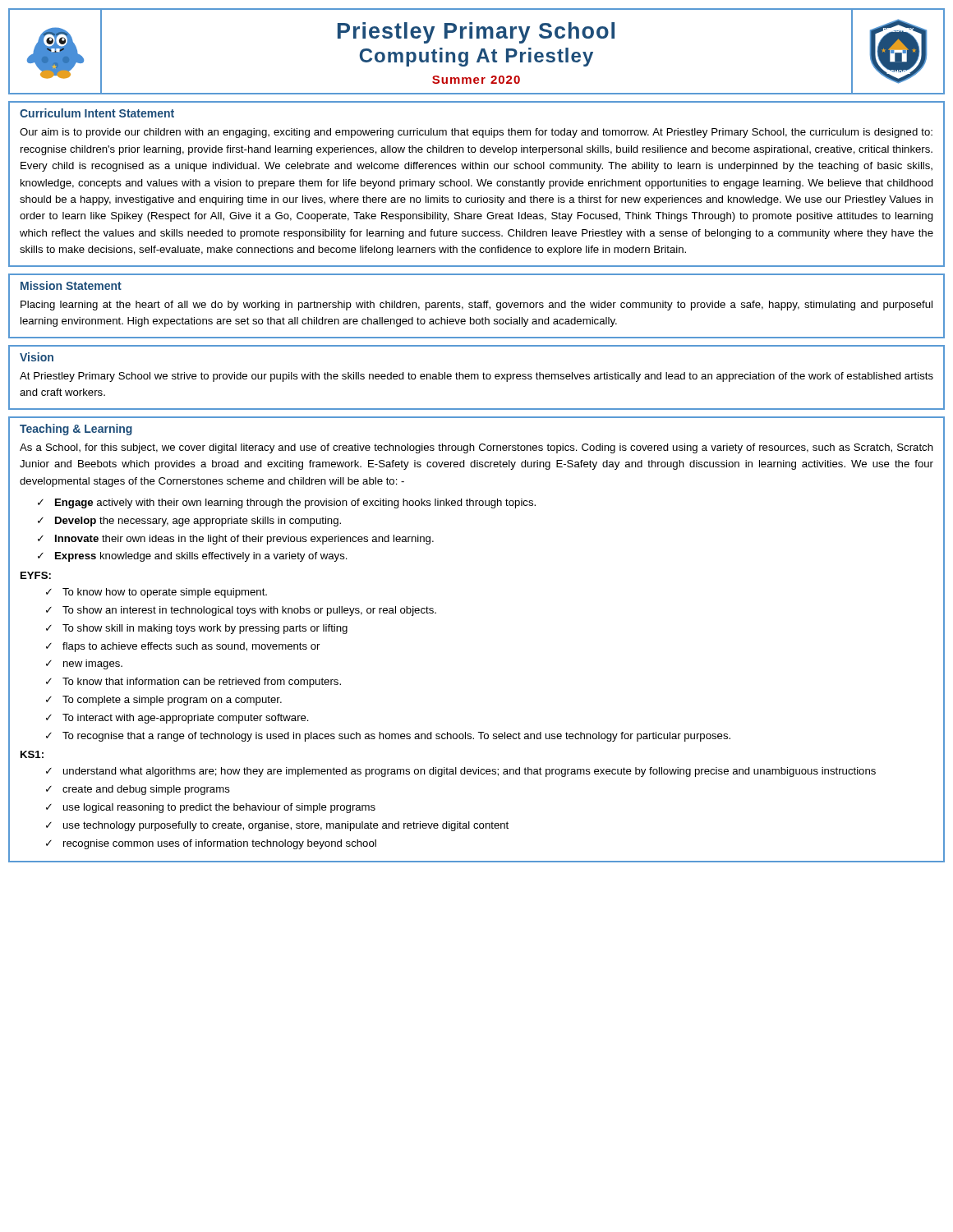Locate the element starting "Teaching & Learning"
The image size is (953, 1232).
76,428
